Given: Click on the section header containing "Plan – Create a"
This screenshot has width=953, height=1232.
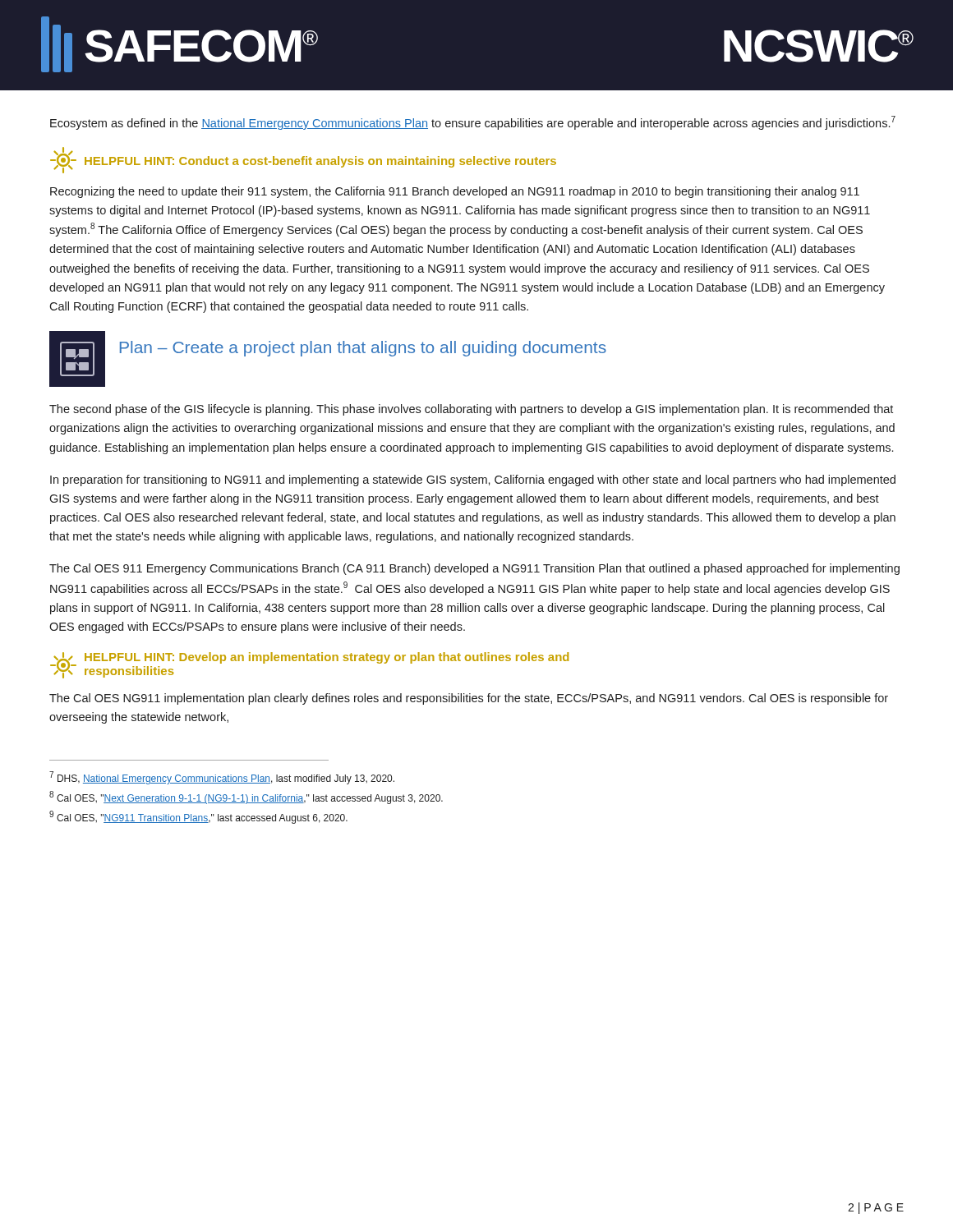Looking at the screenshot, I should click(328, 359).
